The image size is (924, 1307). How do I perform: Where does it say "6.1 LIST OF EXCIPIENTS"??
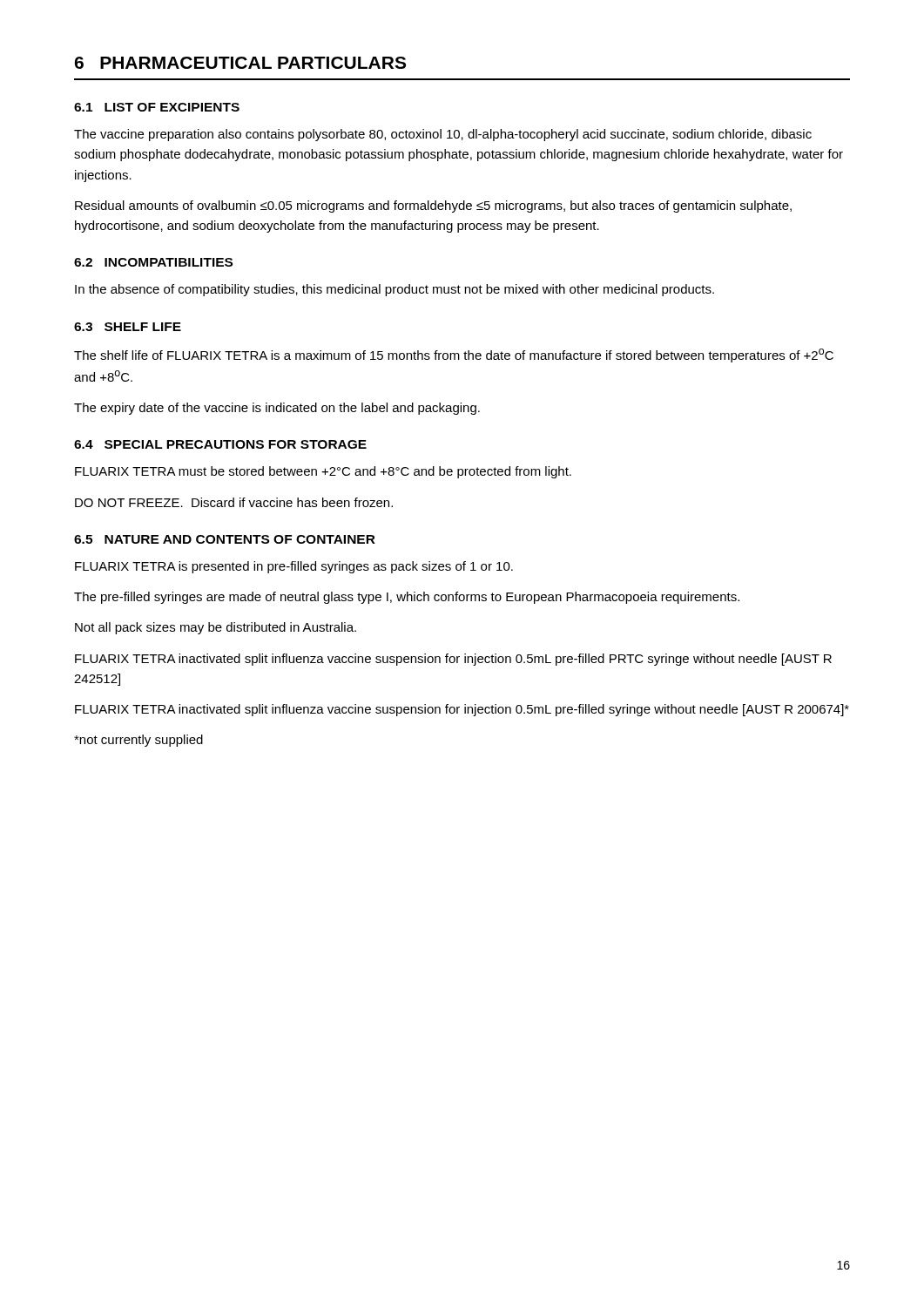tap(157, 107)
